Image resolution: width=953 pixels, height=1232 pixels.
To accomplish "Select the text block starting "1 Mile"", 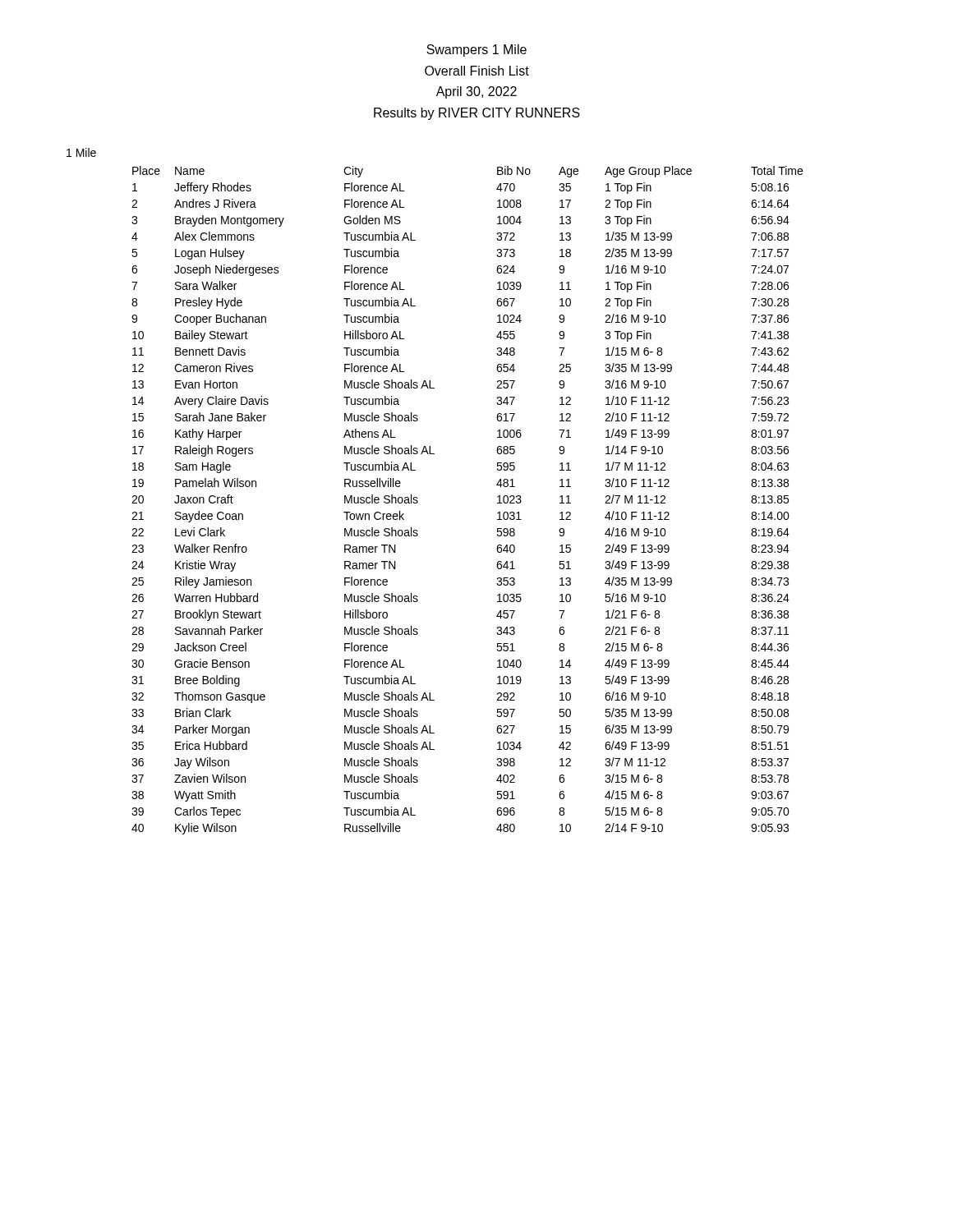I will pos(81,153).
